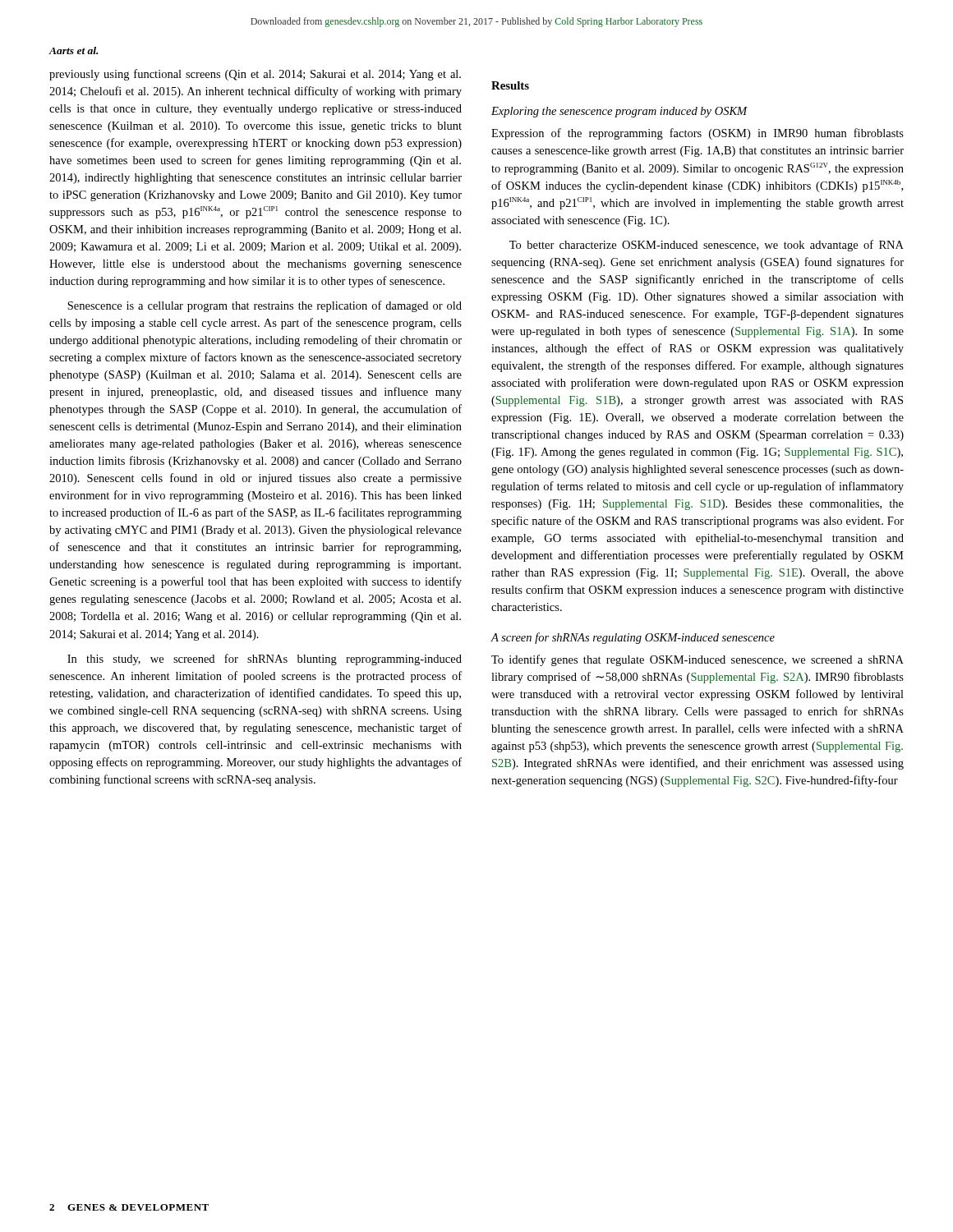Find the text block starting "A screen for shRNAs regulating OSKM-induced senescence"

click(633, 637)
